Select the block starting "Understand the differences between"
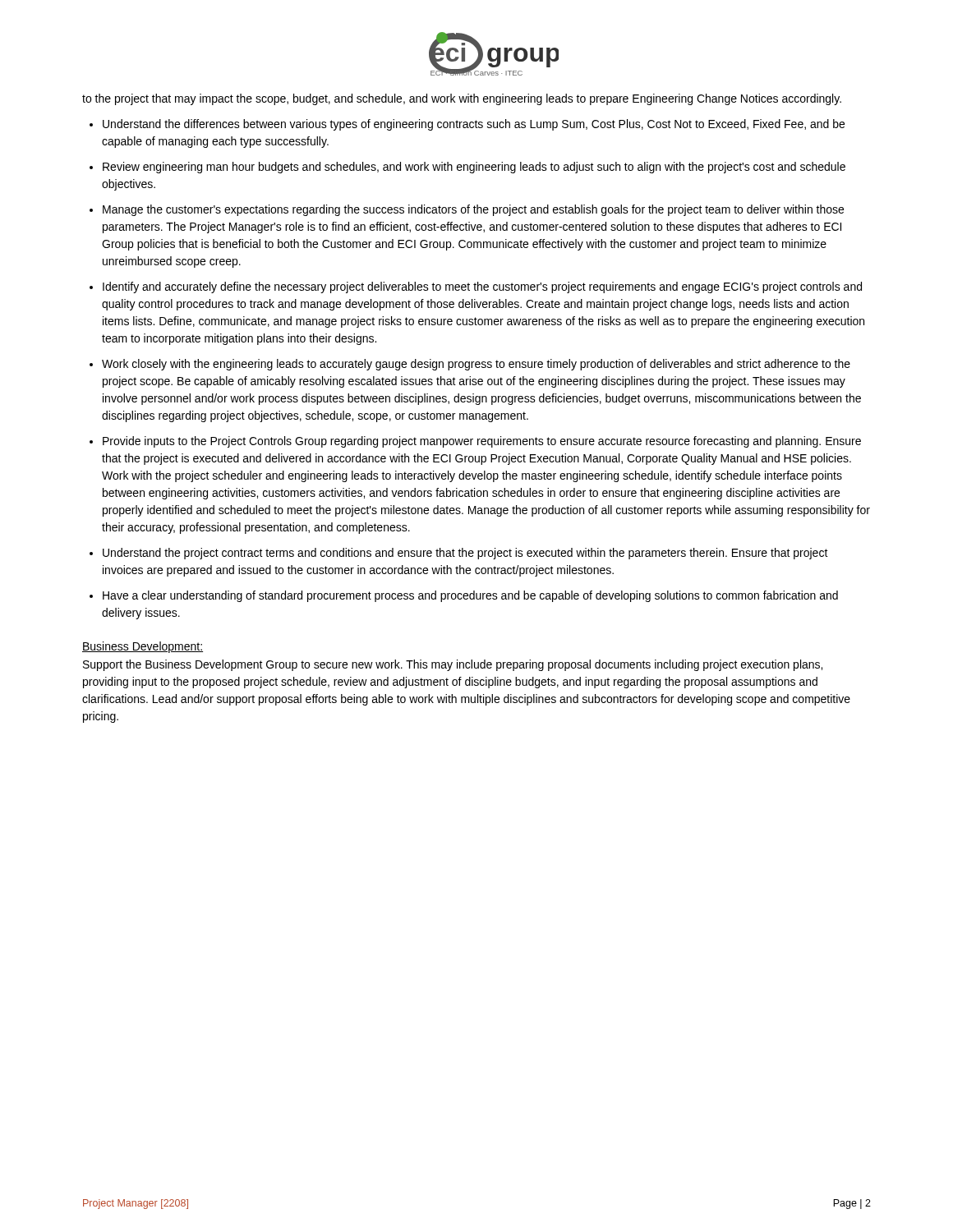Screen dimensions: 1232x953 486,133
